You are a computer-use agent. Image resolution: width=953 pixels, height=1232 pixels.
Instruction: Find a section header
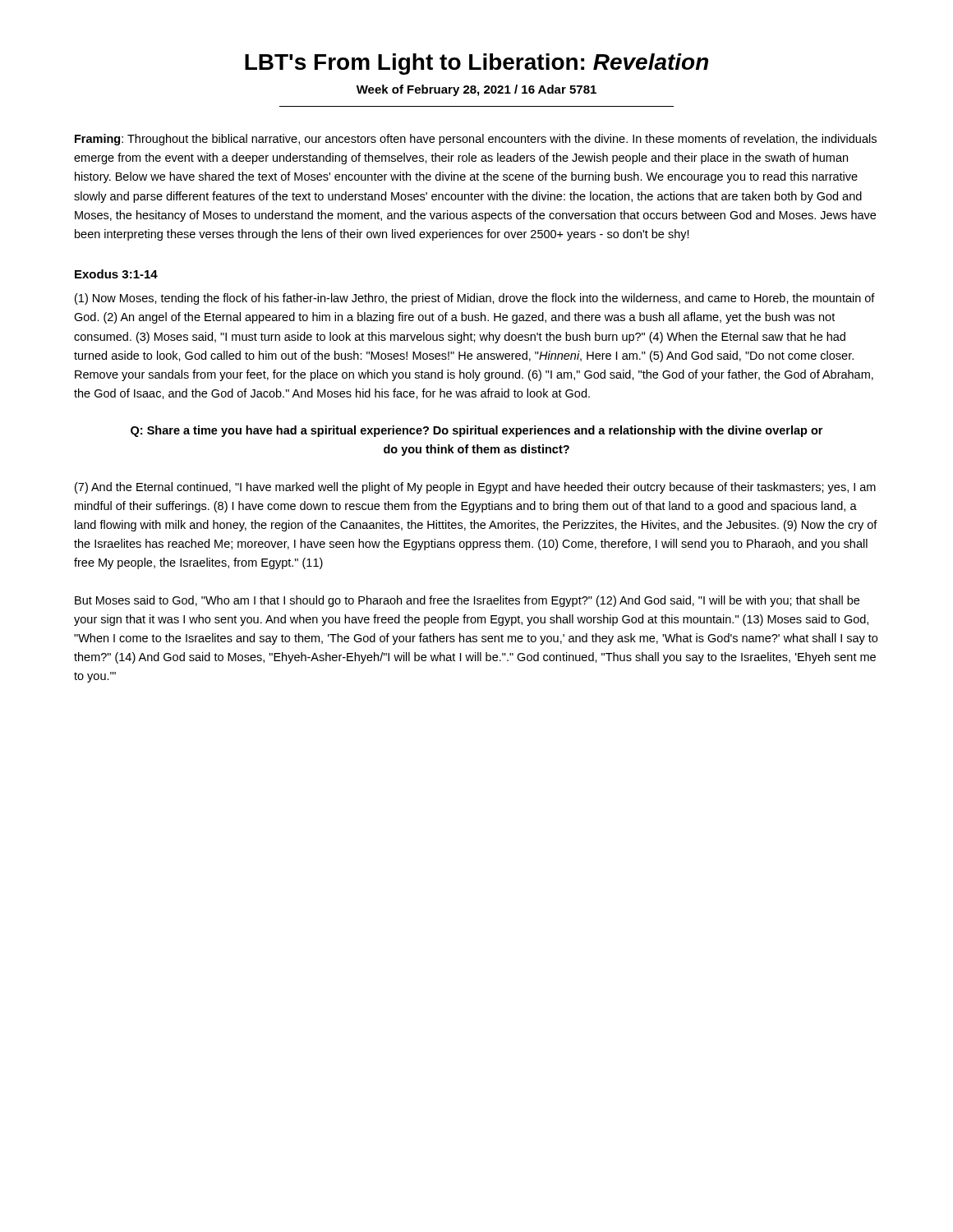click(116, 274)
